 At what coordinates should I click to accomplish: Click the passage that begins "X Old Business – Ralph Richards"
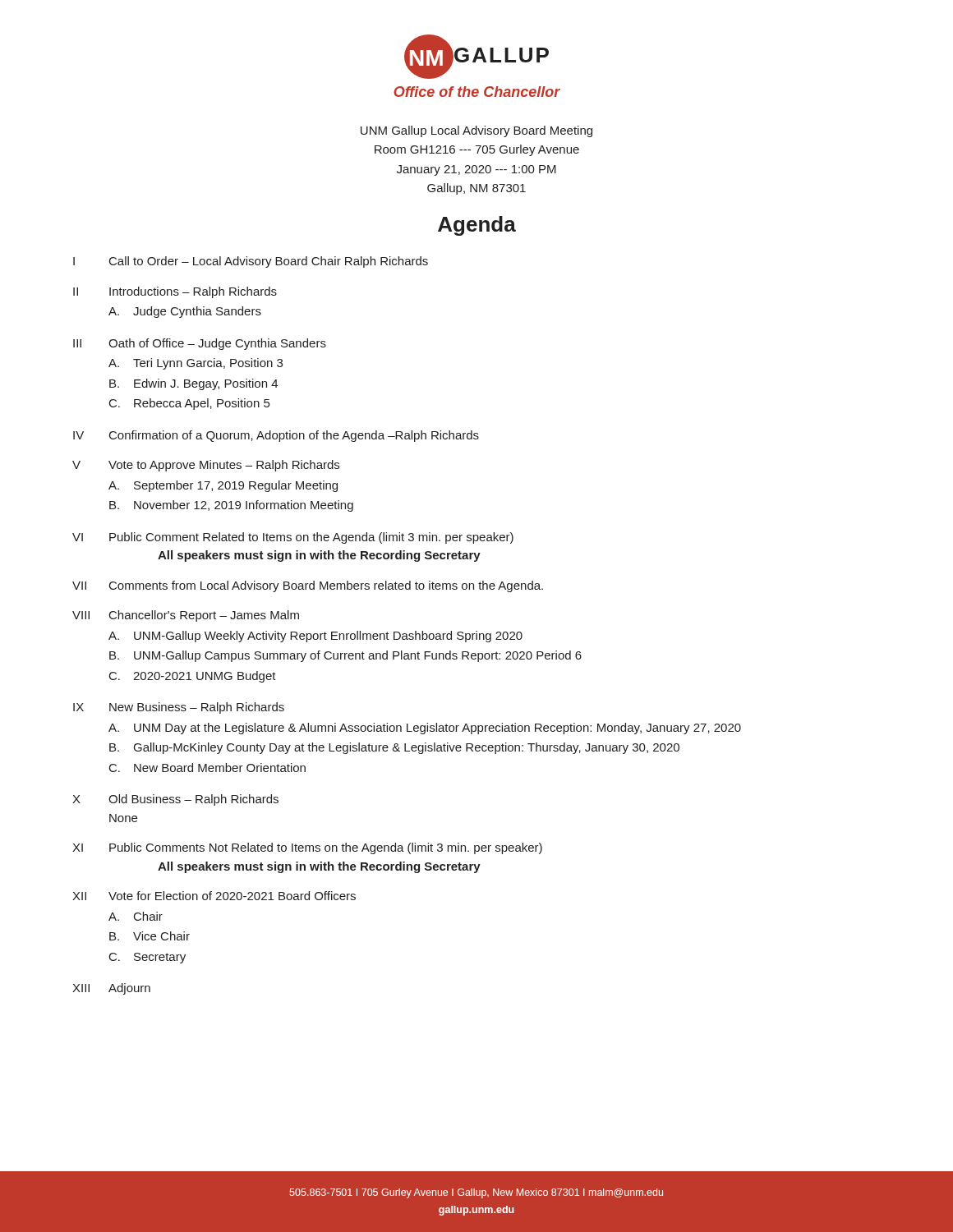click(x=175, y=800)
